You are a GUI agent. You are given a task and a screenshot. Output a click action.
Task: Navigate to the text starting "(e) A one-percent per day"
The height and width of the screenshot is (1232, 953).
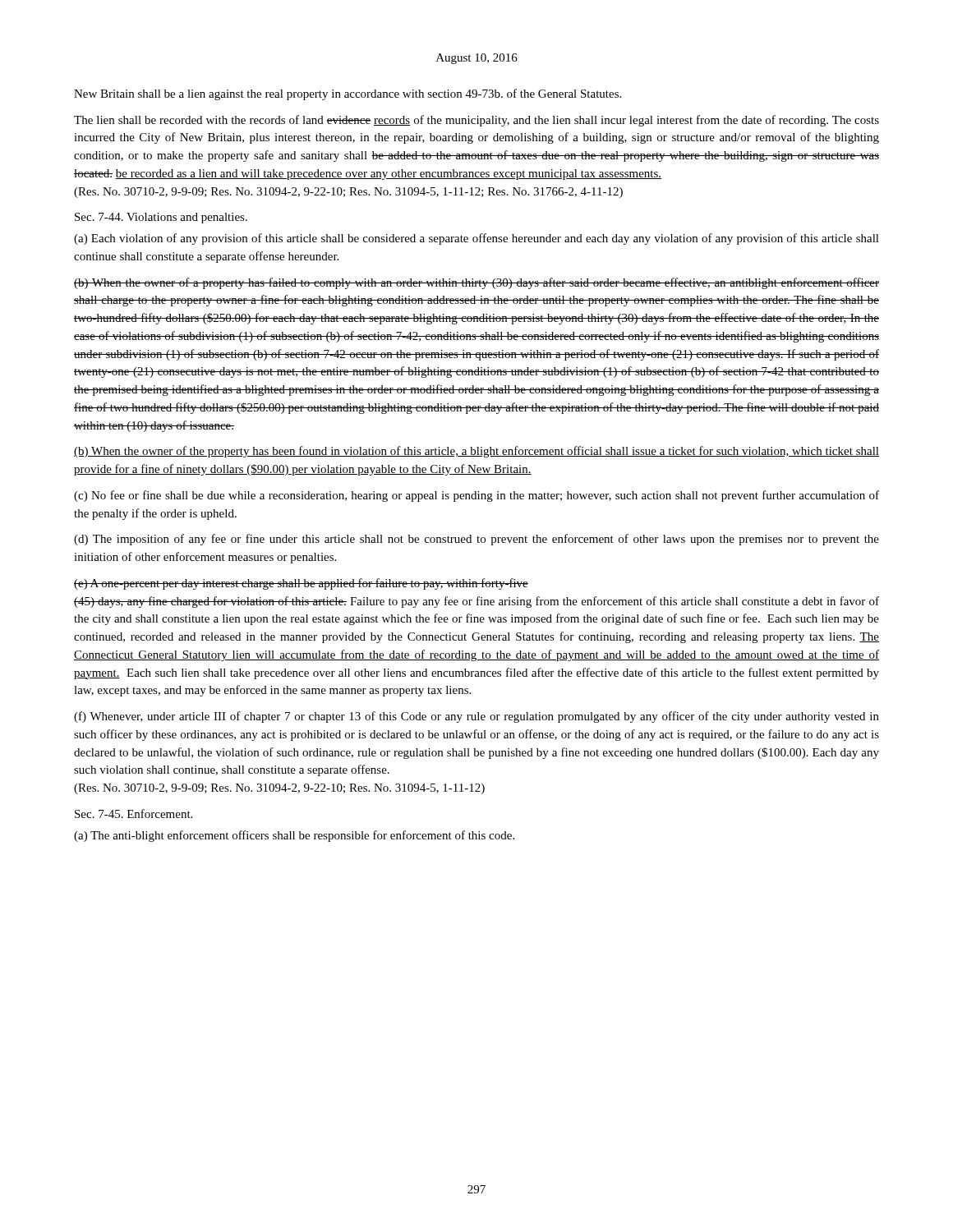point(476,637)
